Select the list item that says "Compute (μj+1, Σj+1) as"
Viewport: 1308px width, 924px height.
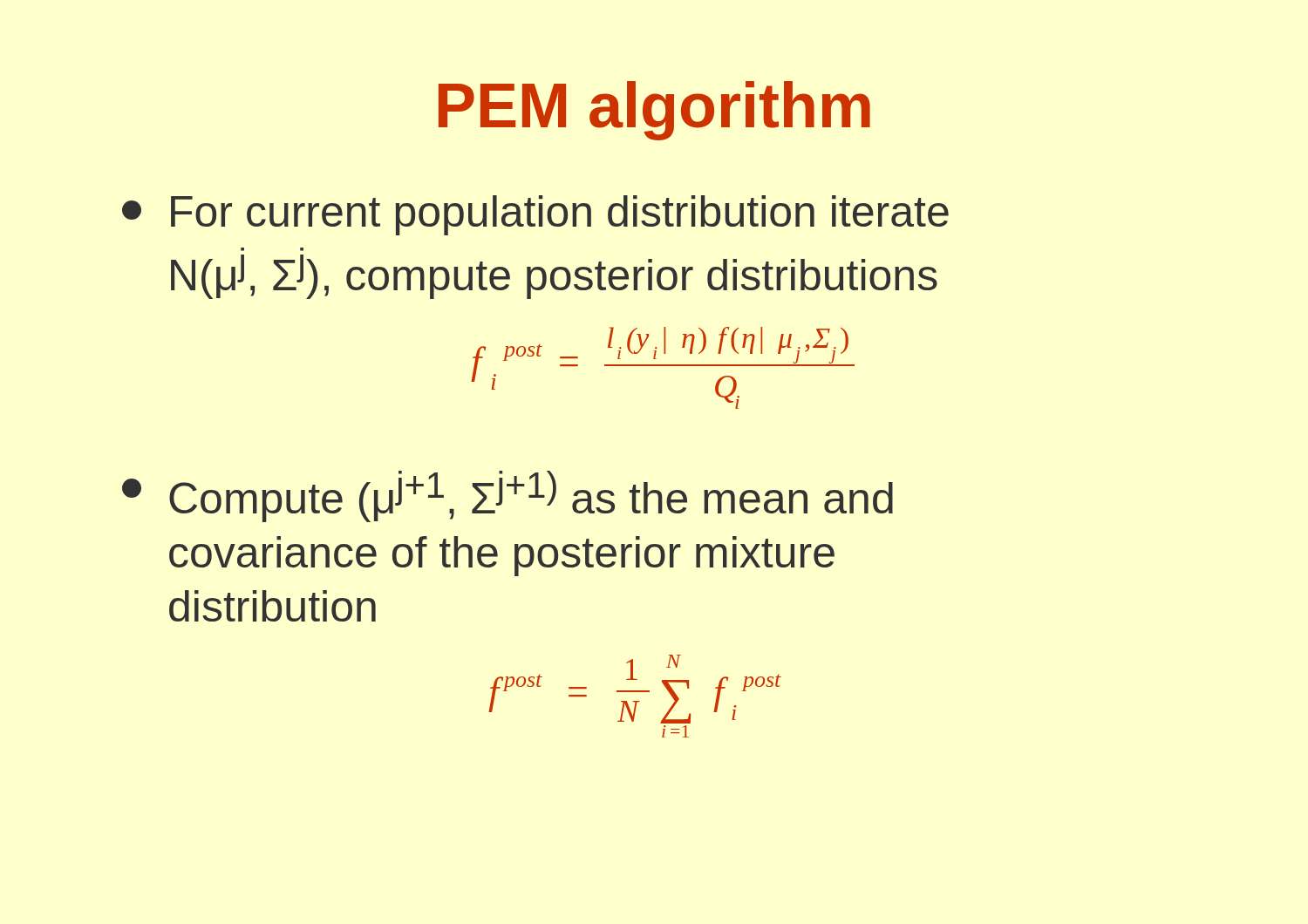tap(509, 548)
